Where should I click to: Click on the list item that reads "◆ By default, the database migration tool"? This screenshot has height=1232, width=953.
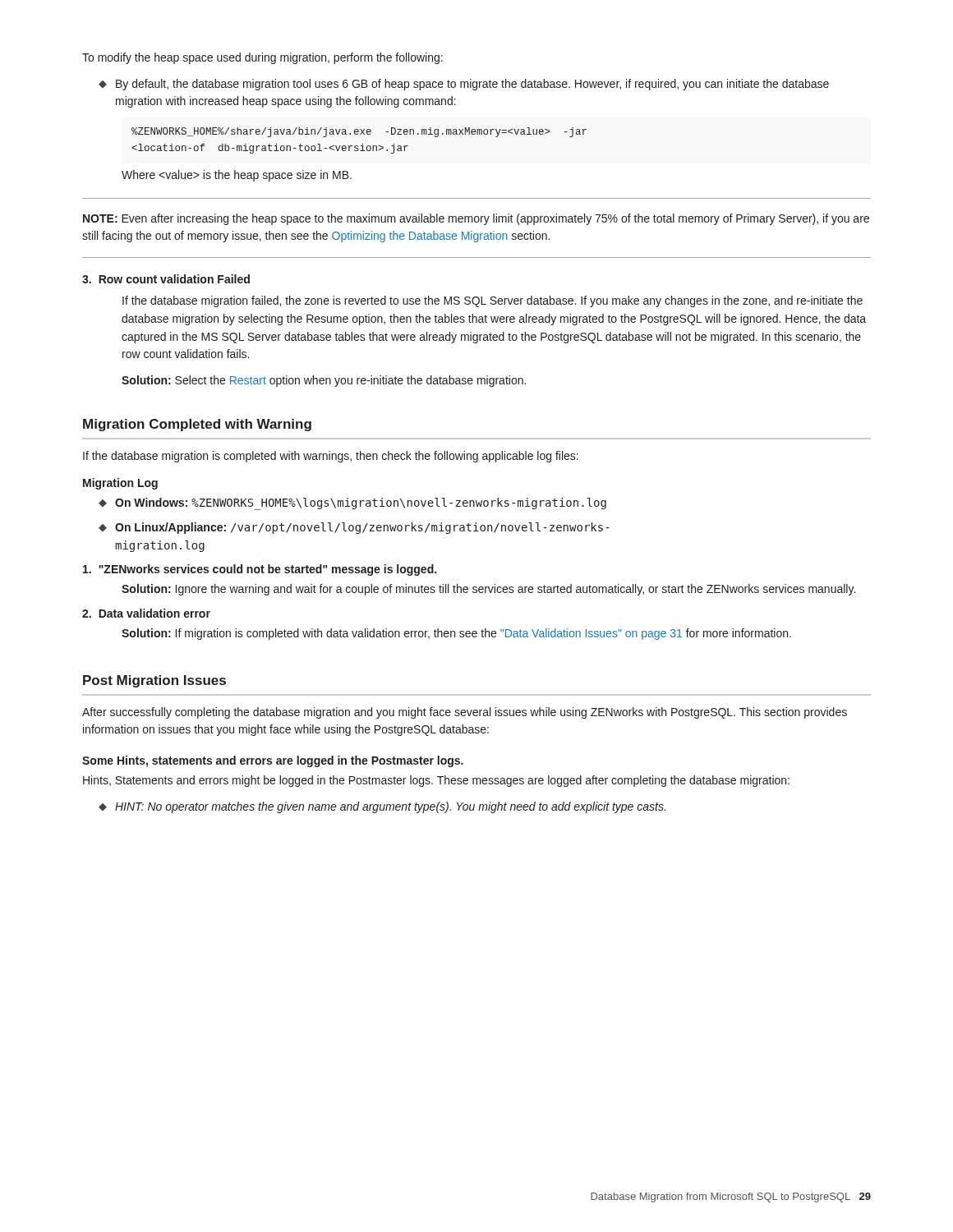pos(485,93)
